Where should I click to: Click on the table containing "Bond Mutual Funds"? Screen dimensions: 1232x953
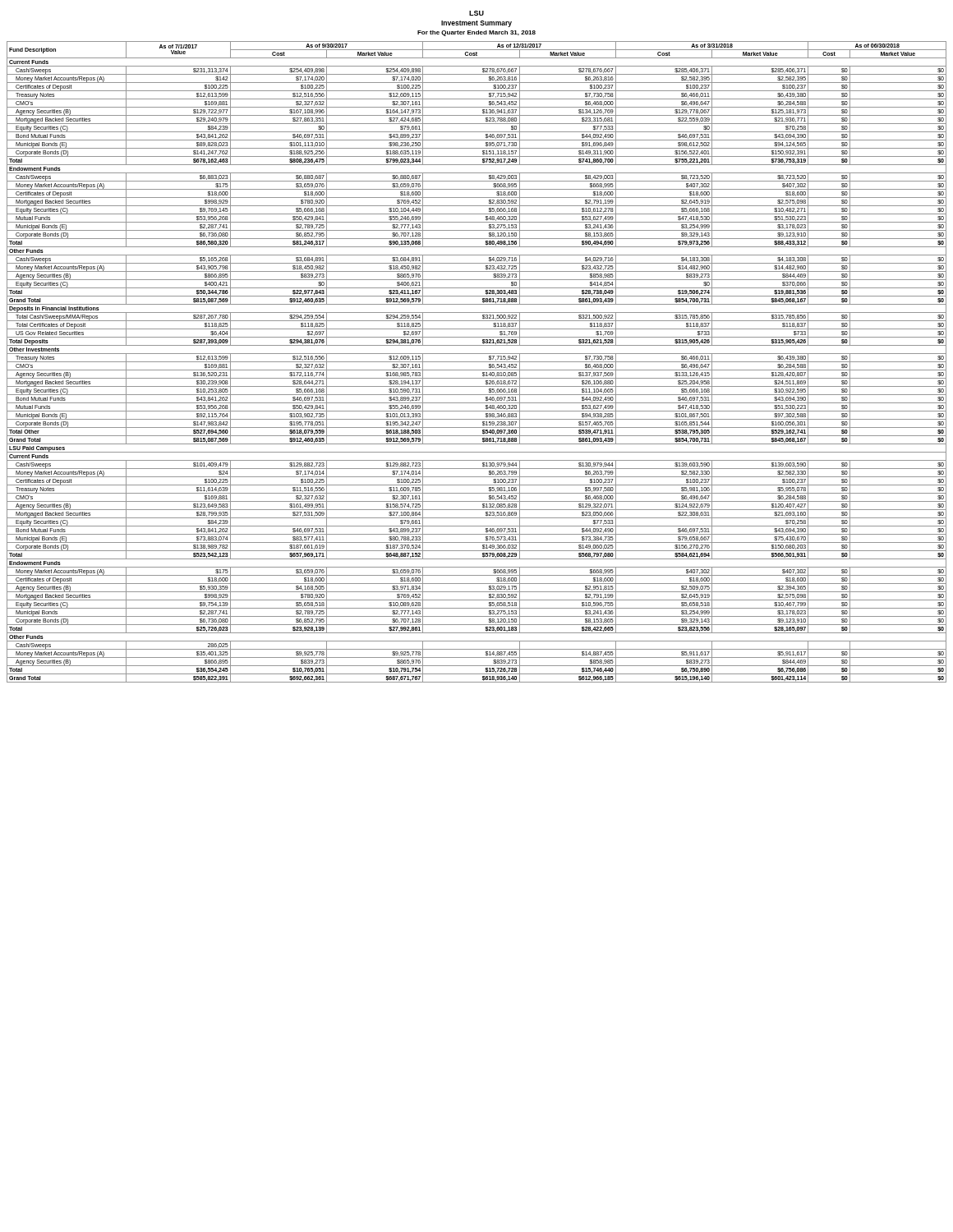(x=476, y=362)
